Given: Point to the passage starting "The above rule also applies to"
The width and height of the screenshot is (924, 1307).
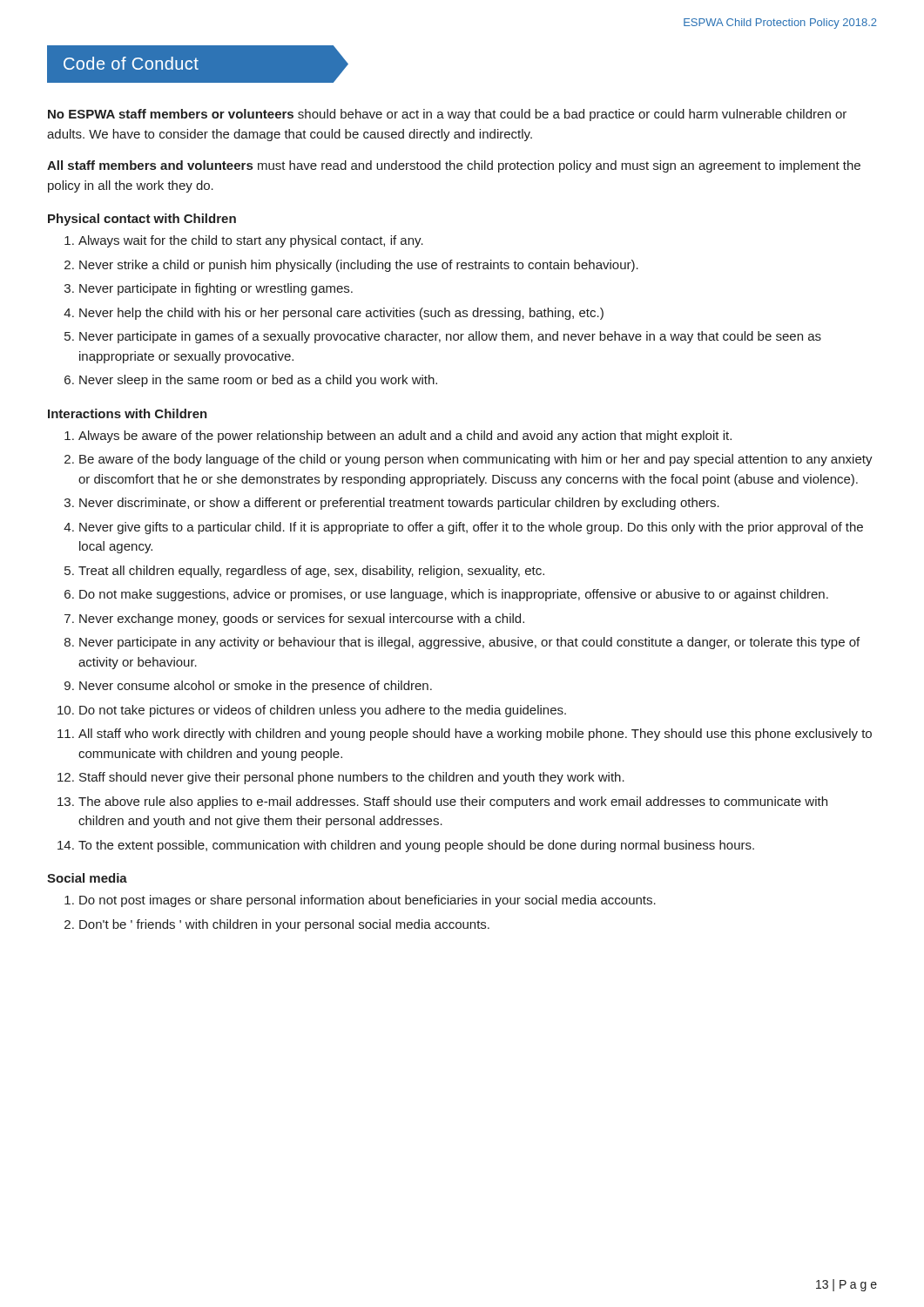Looking at the screenshot, I should click(x=453, y=811).
